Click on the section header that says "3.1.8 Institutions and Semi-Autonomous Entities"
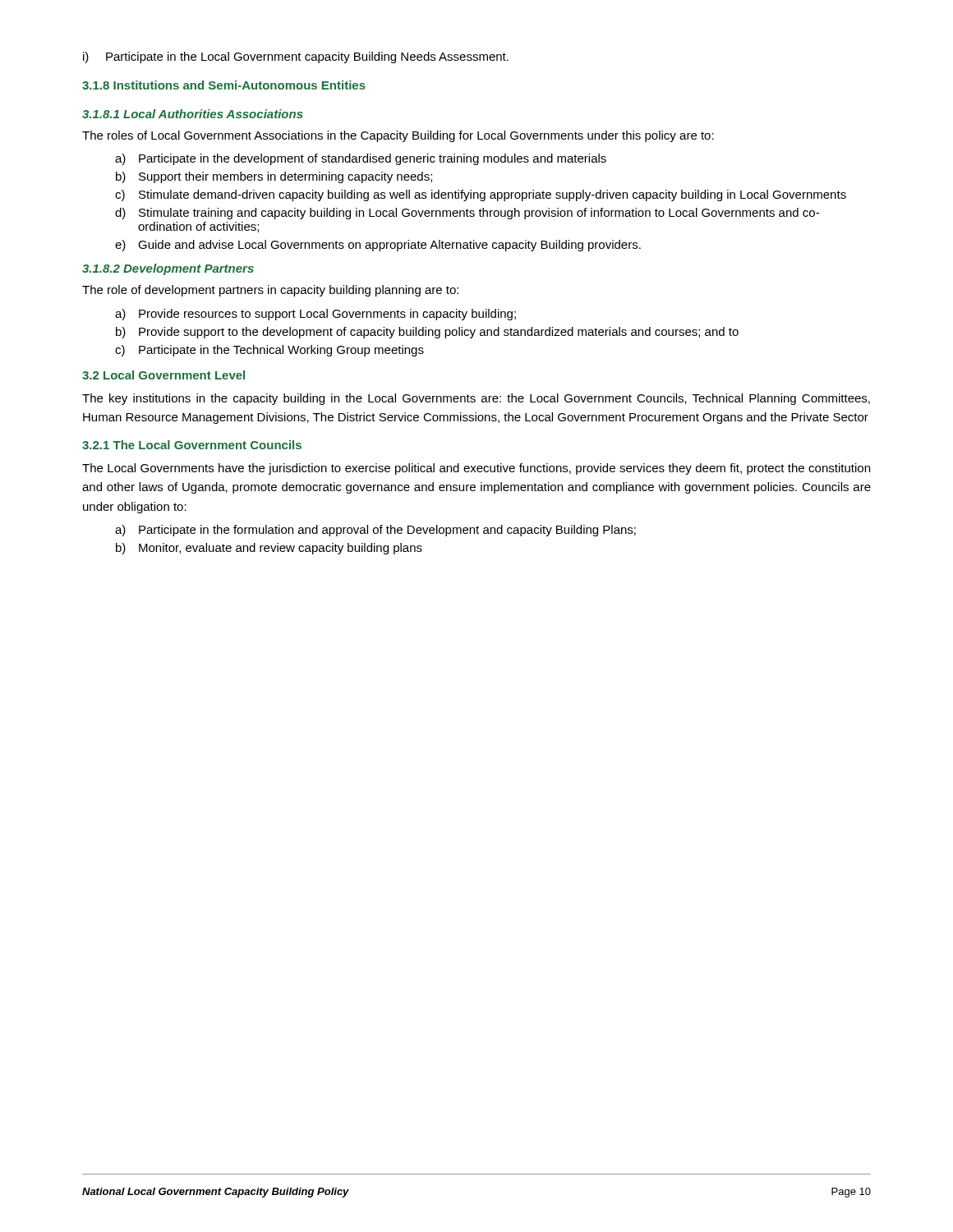The image size is (953, 1232). tap(224, 85)
